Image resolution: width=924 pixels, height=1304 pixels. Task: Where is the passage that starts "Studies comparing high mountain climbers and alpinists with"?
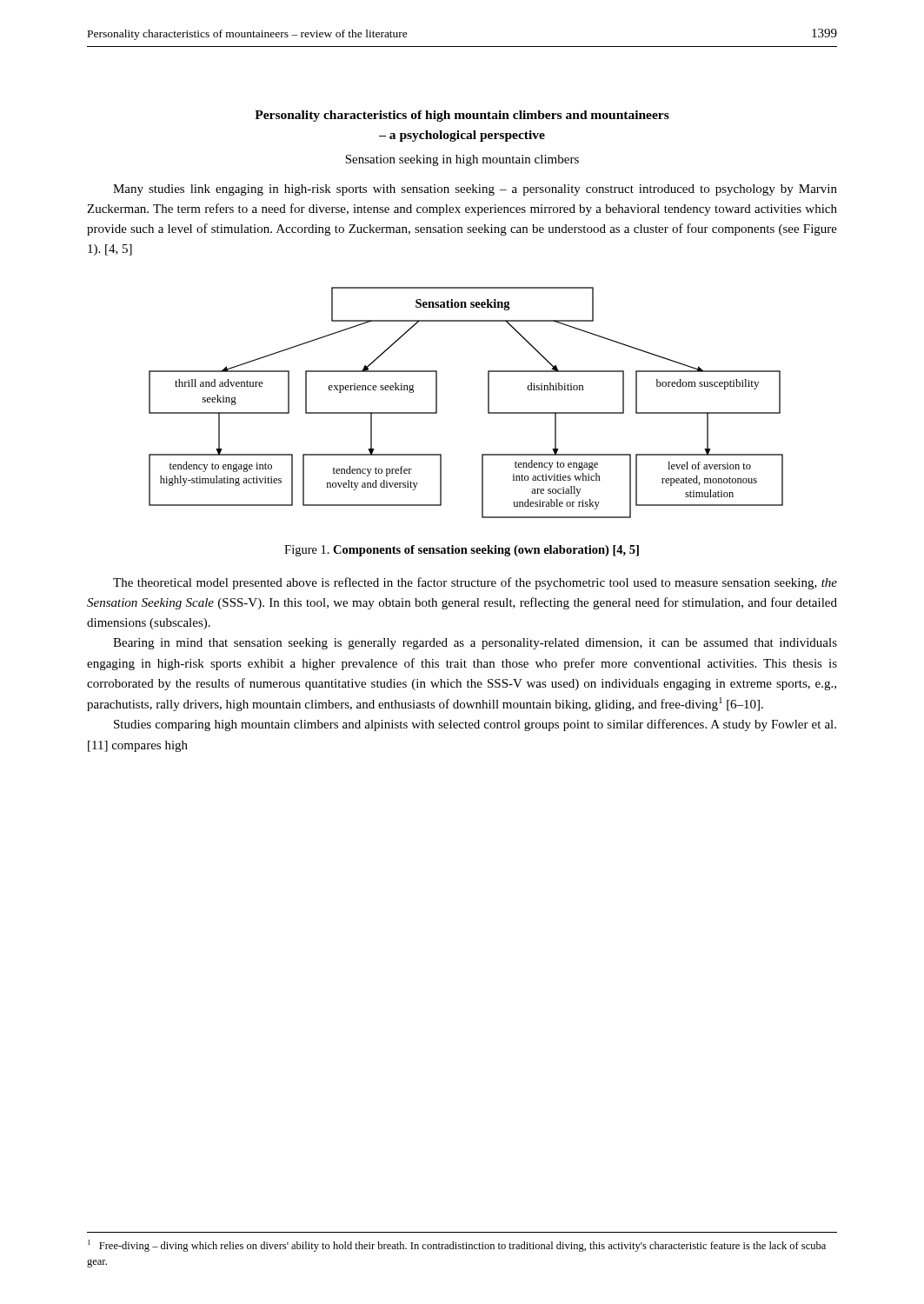462,735
